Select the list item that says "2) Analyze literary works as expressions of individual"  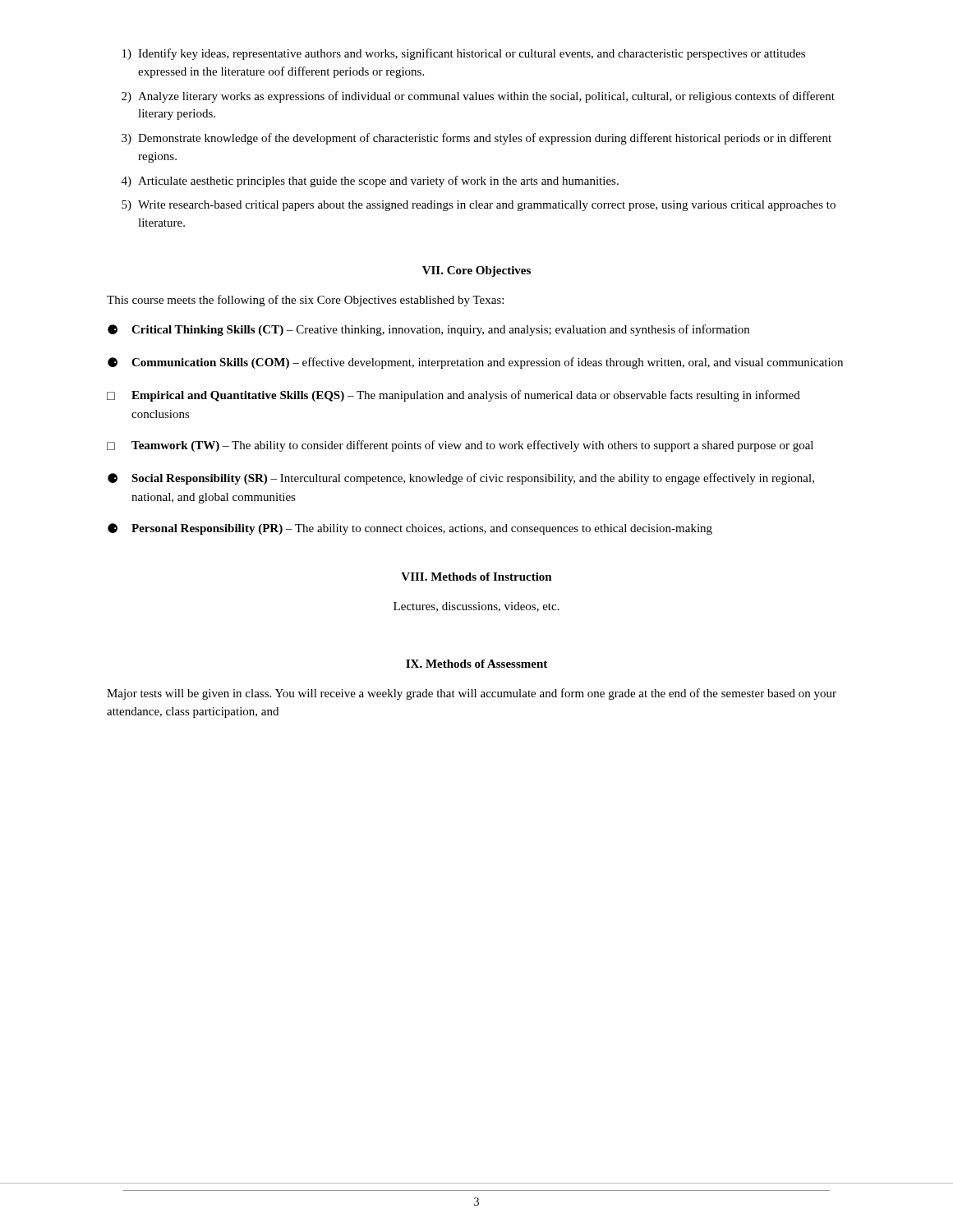tap(476, 105)
